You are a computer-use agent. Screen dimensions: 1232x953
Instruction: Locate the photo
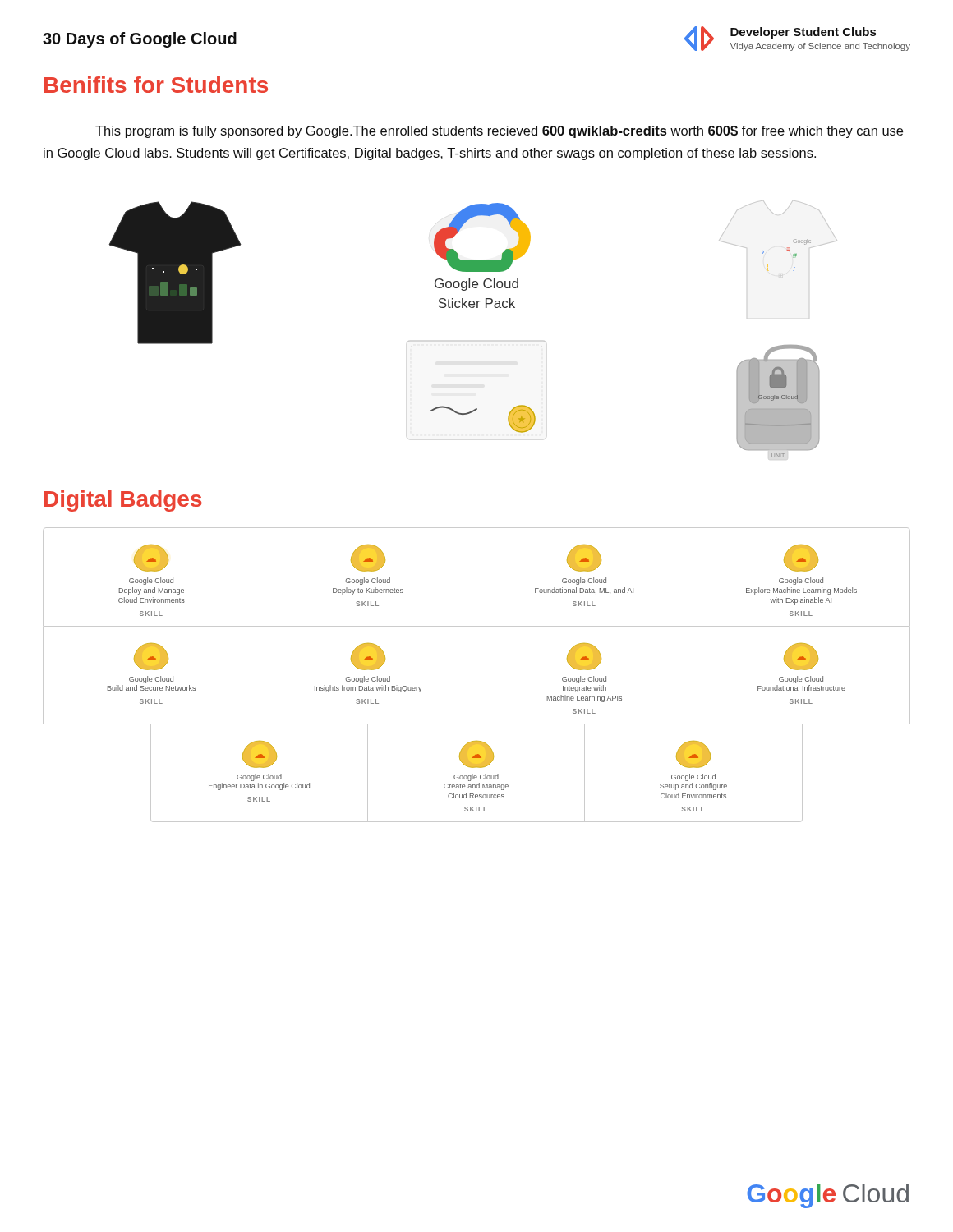476,316
